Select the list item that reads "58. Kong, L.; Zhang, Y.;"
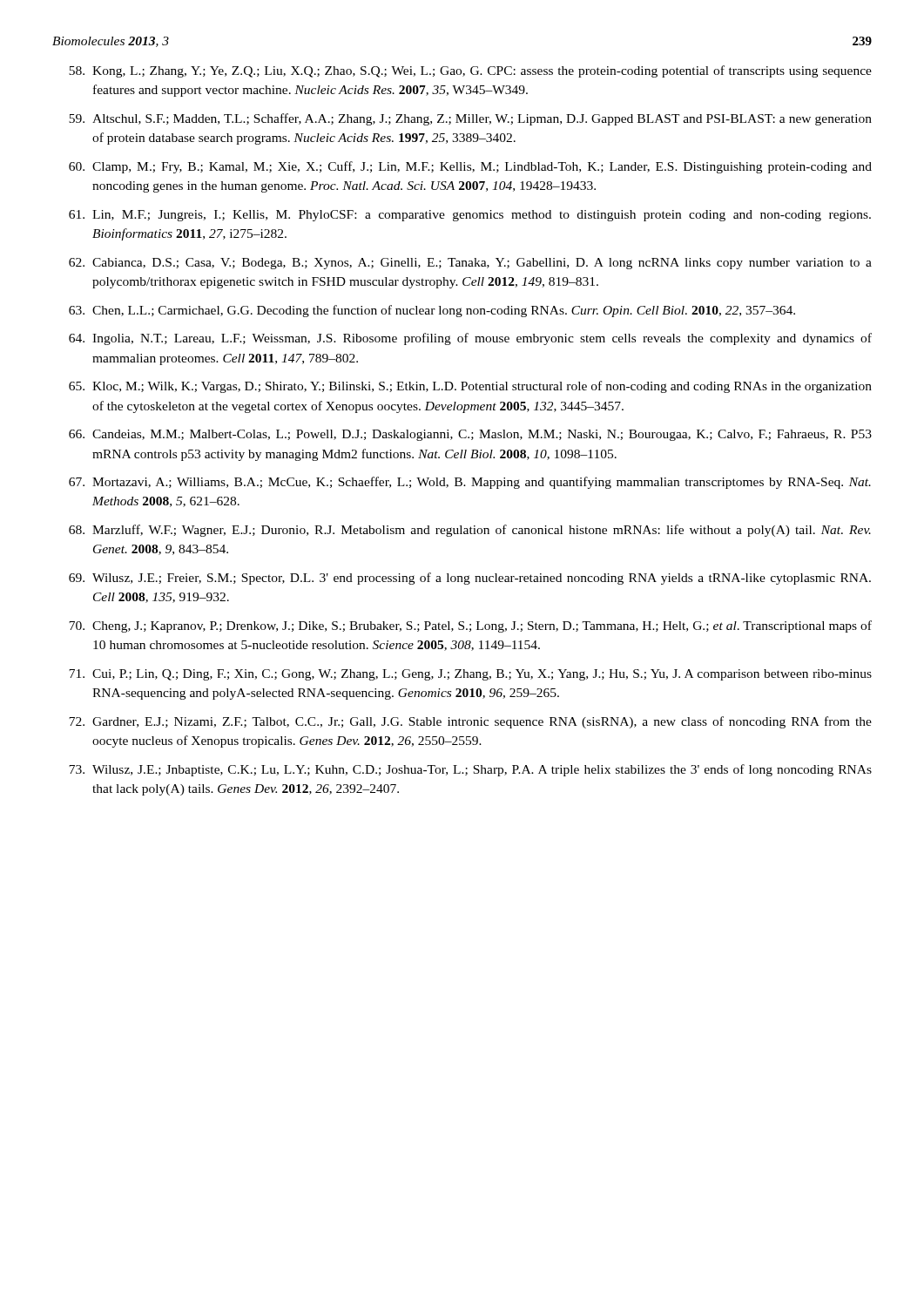 pos(462,81)
